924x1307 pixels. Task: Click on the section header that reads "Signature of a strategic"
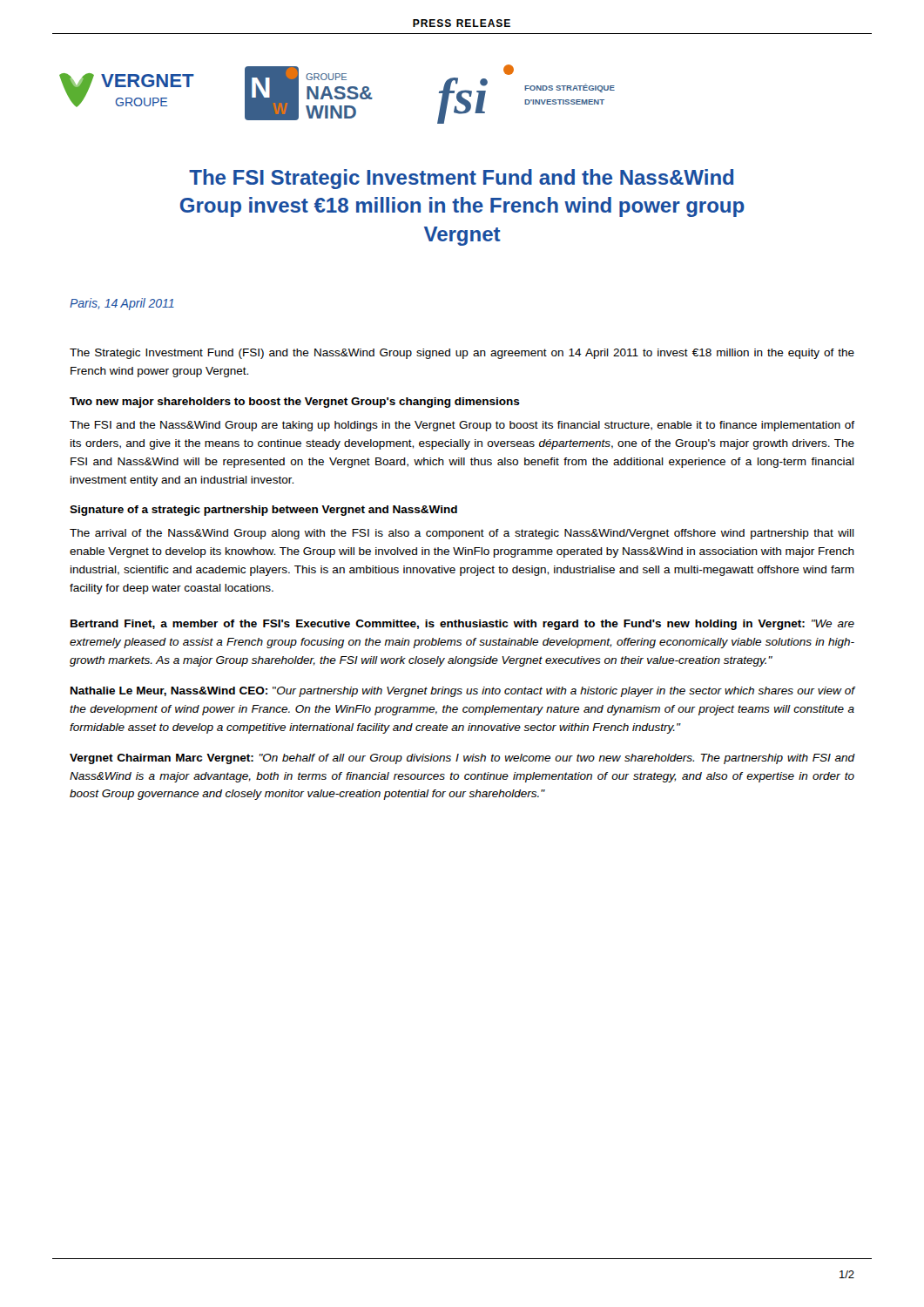462,511
